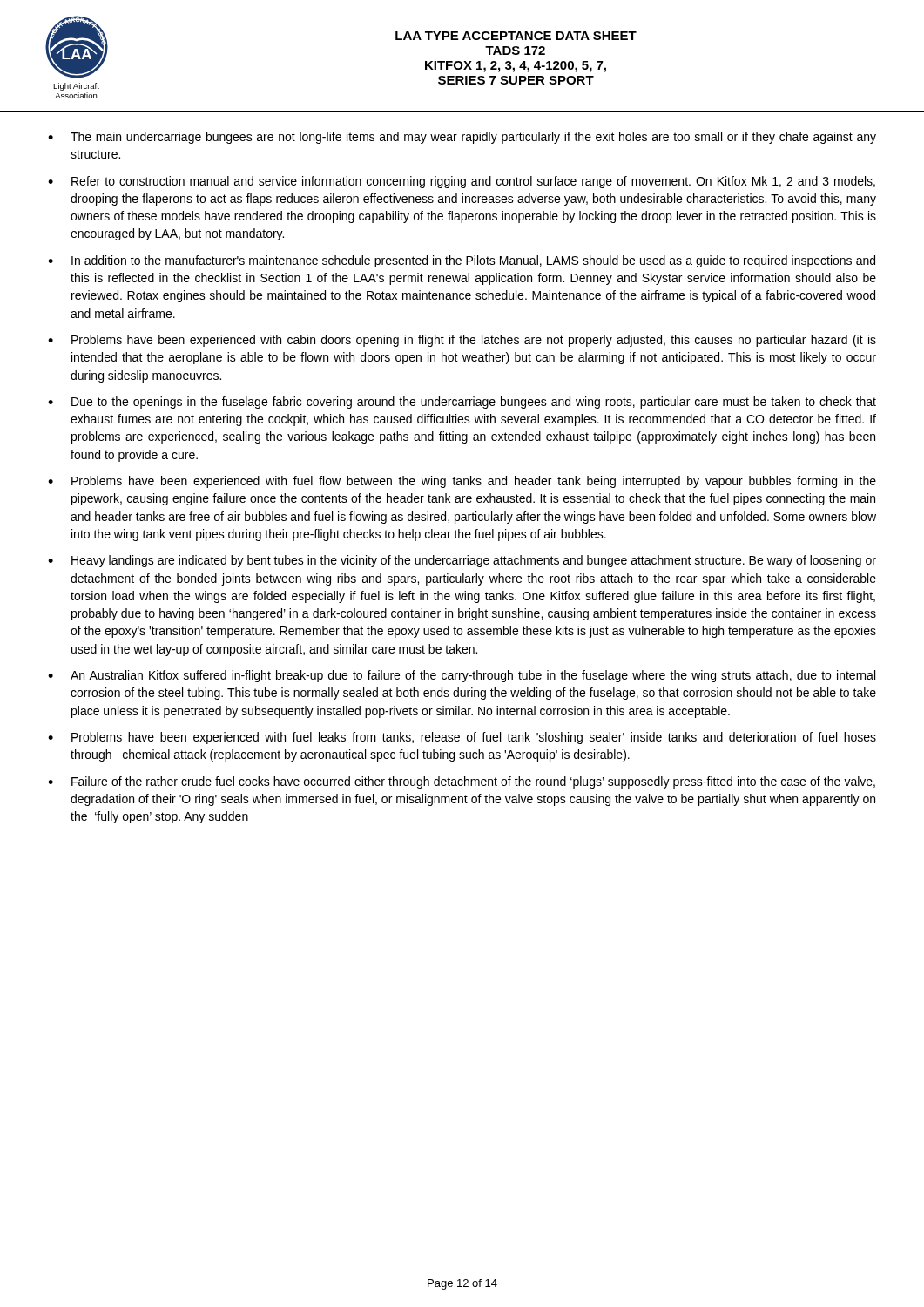Point to the block beginning "• Failure of the"
This screenshot has height=1307, width=924.
pyautogui.click(x=462, y=799)
